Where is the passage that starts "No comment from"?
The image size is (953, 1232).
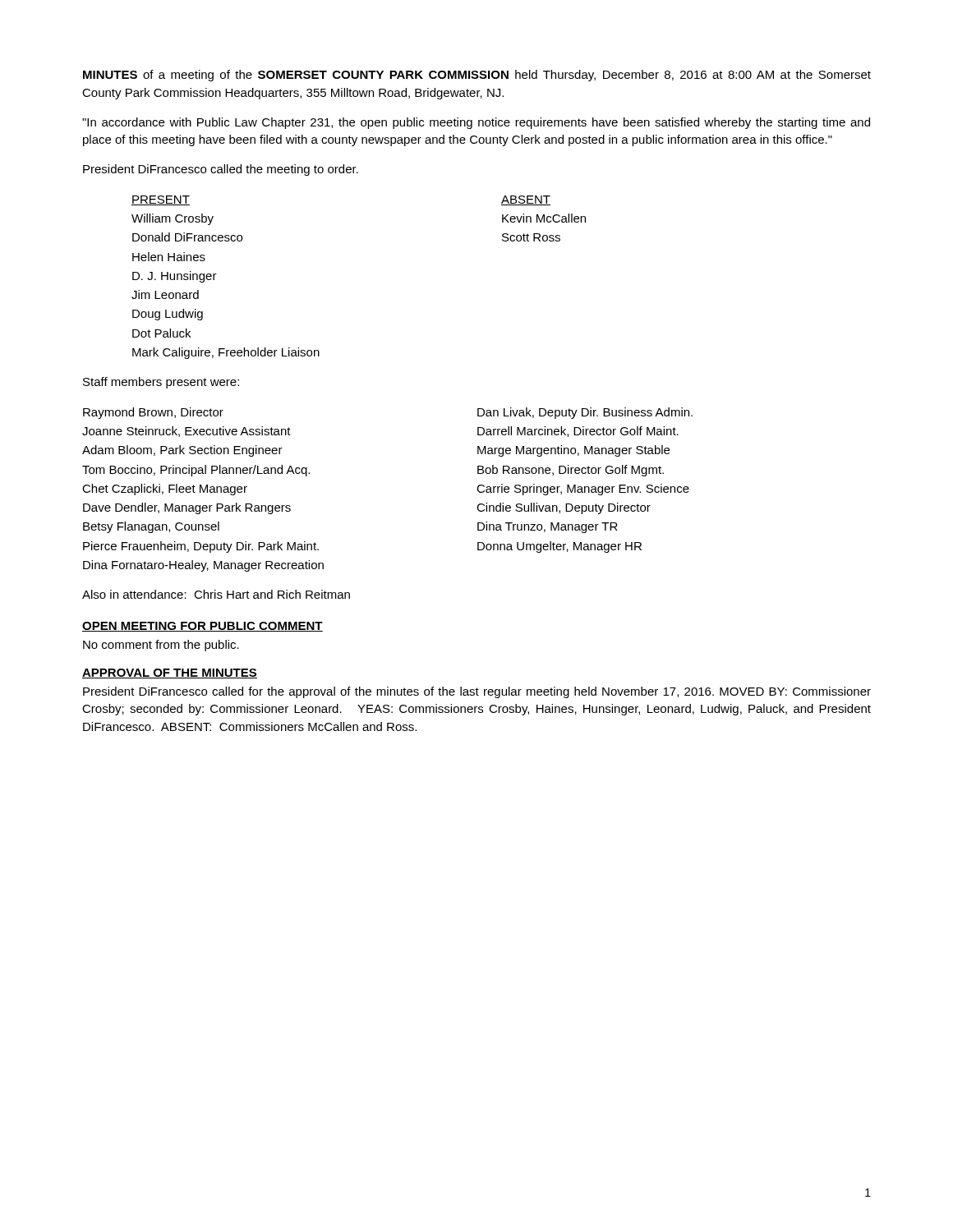[161, 644]
